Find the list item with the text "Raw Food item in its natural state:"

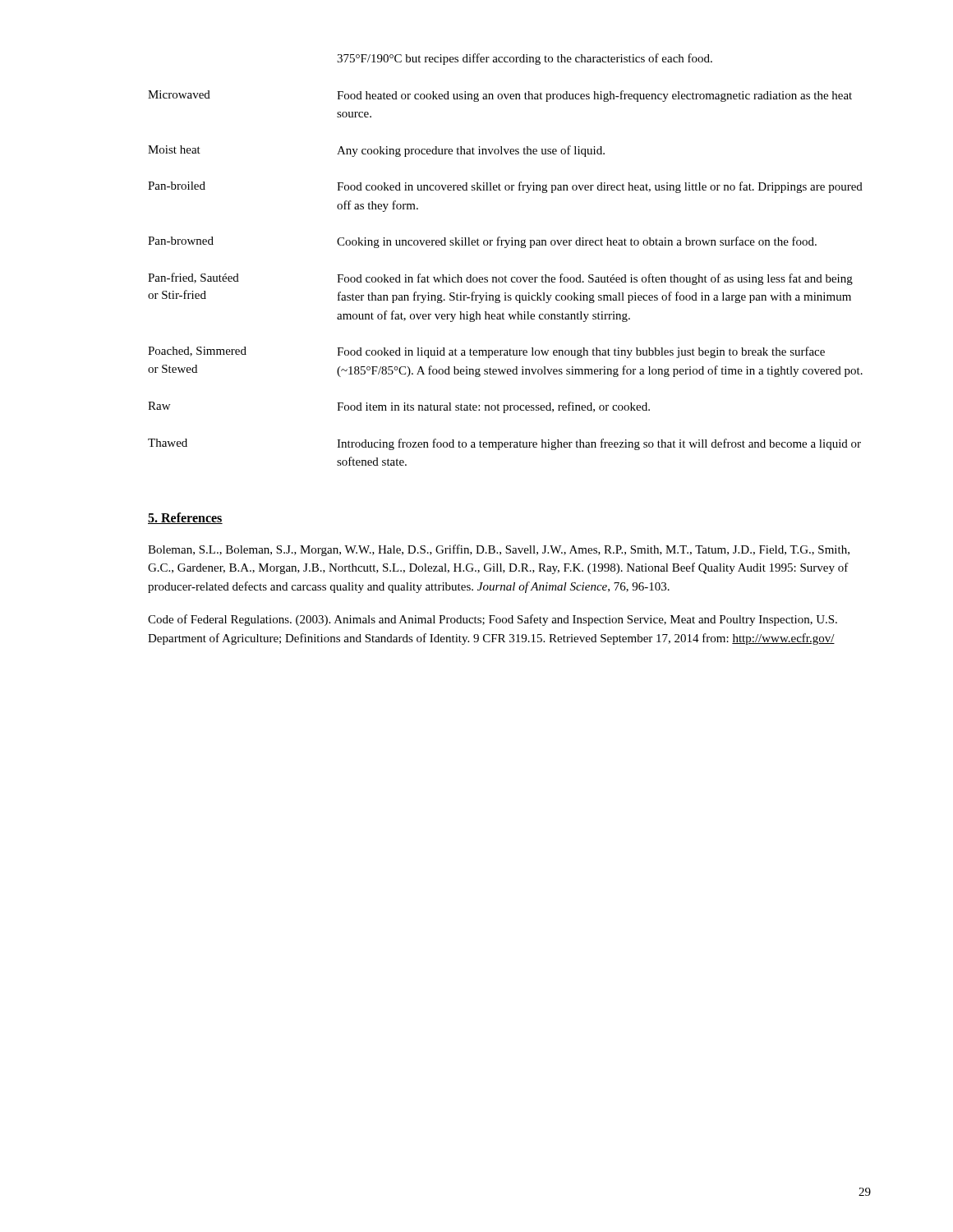(509, 407)
